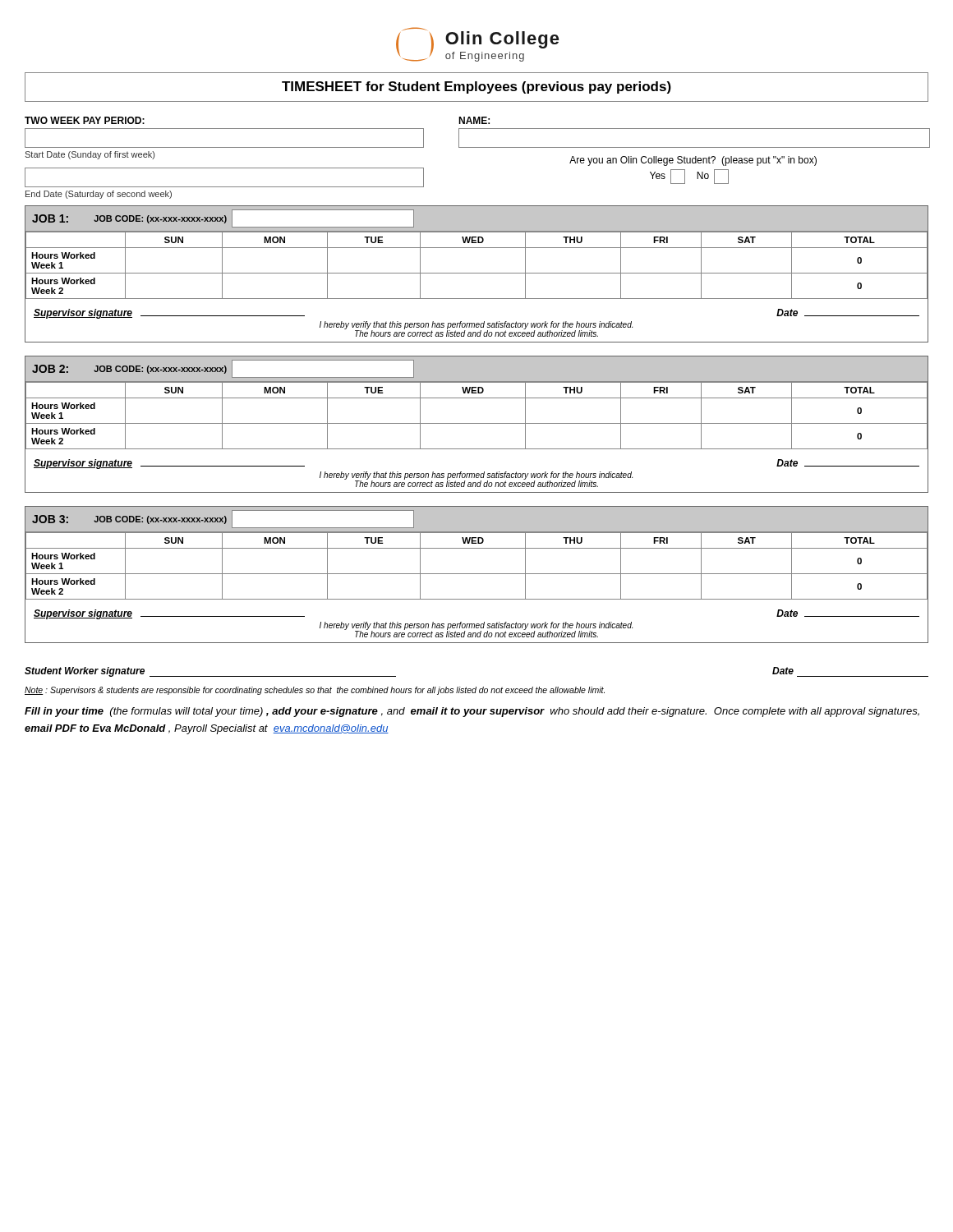953x1232 pixels.
Task: Point to the passage starting "TWO WEEK PAY"
Action: [x=223, y=157]
